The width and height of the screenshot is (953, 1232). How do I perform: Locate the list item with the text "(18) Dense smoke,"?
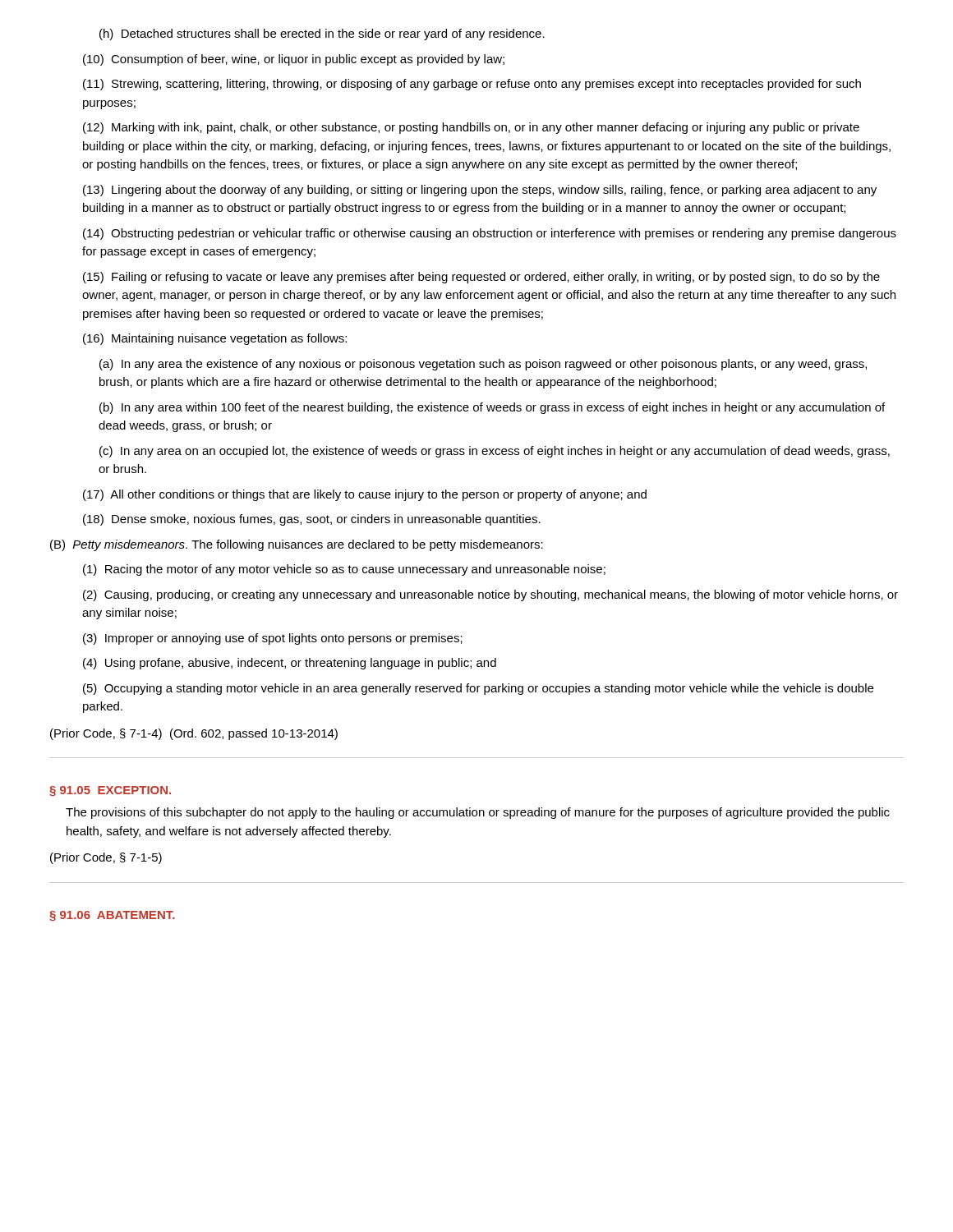[x=312, y=519]
